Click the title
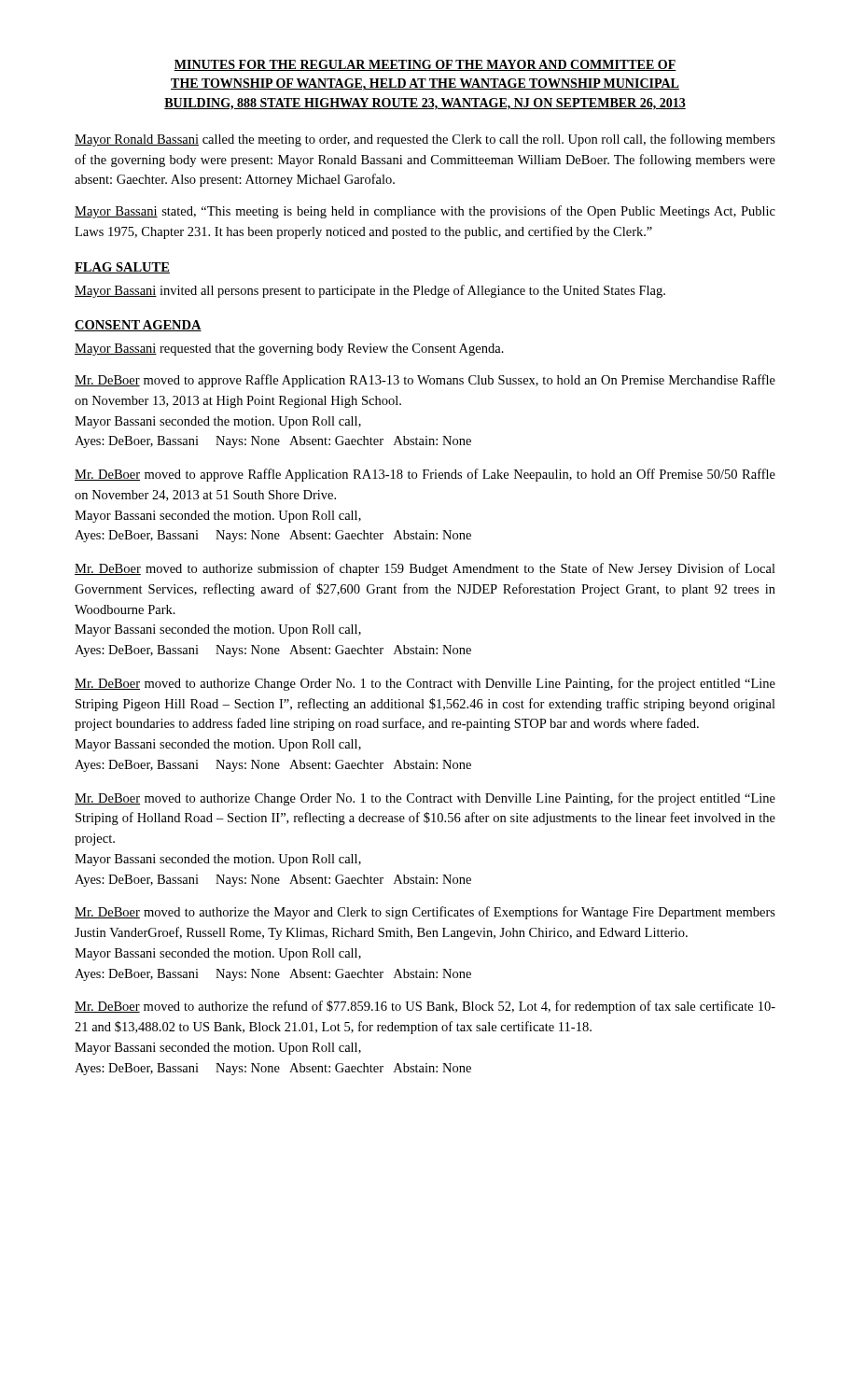Screen dimensions: 1400x850 tap(425, 84)
